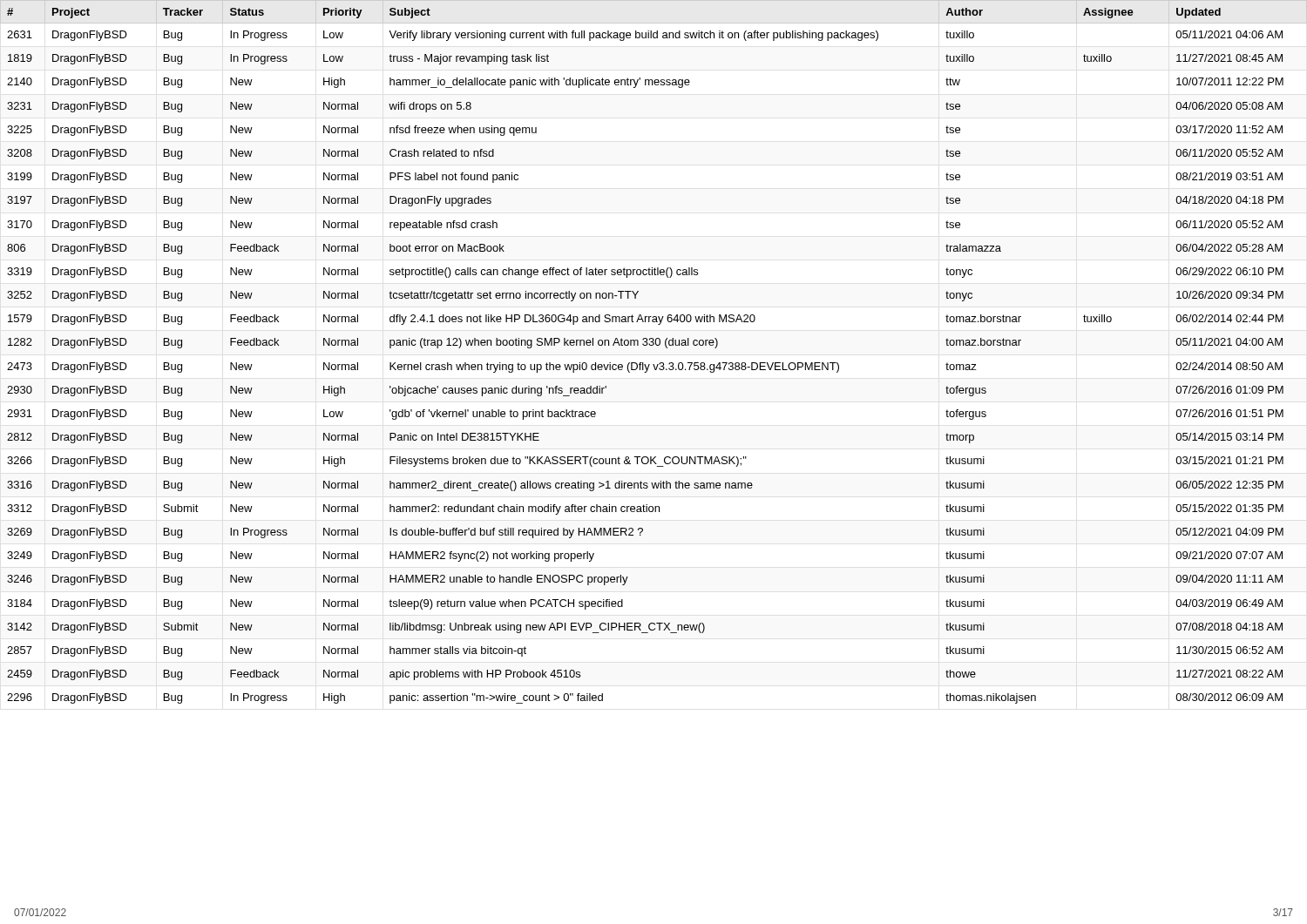
Task: Click on the table containing "PFS label not found panic"
Action: tap(654, 355)
